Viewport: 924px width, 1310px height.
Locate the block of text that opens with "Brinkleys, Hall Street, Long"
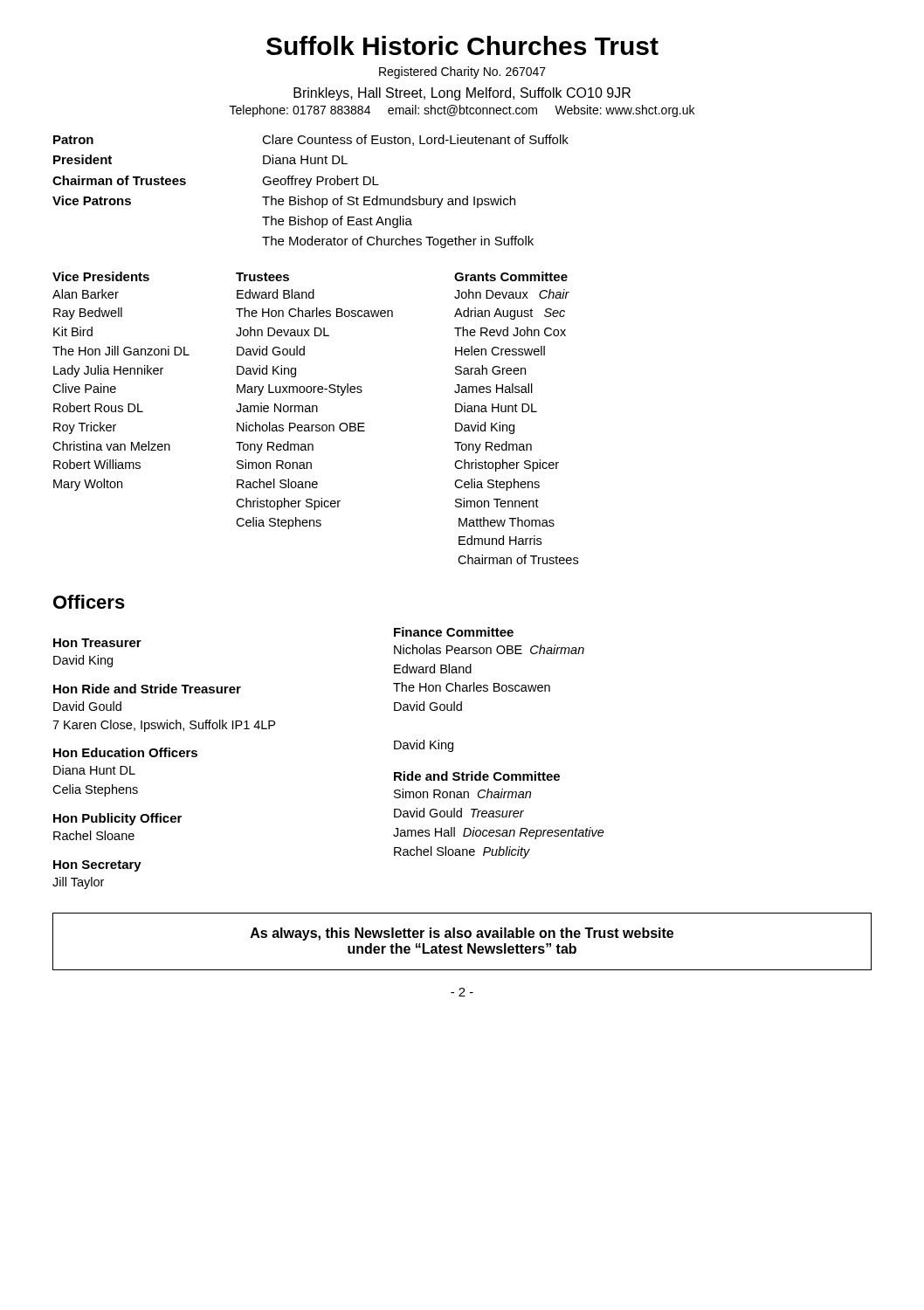(462, 101)
